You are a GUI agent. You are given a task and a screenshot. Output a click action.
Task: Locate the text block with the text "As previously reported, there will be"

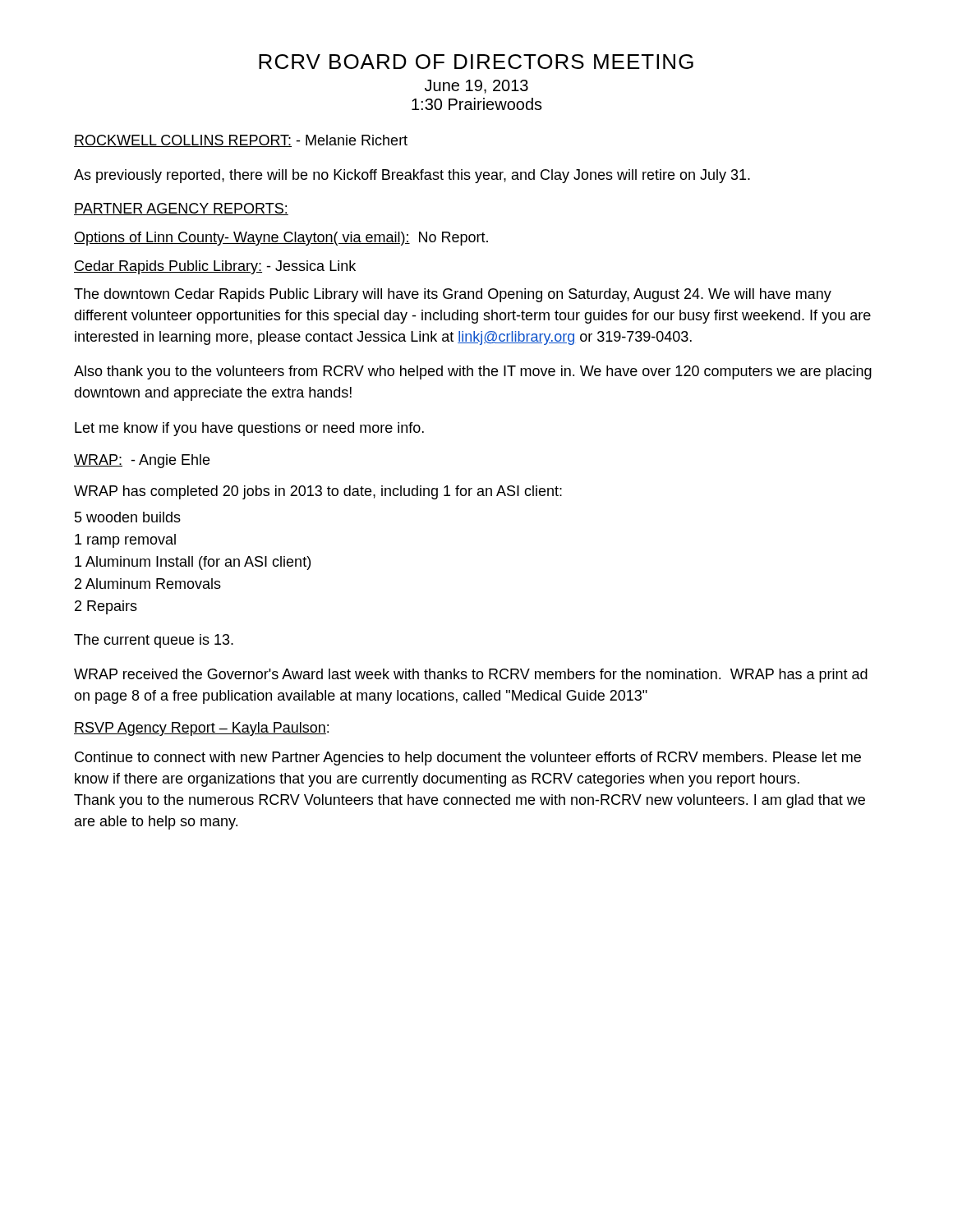[412, 175]
